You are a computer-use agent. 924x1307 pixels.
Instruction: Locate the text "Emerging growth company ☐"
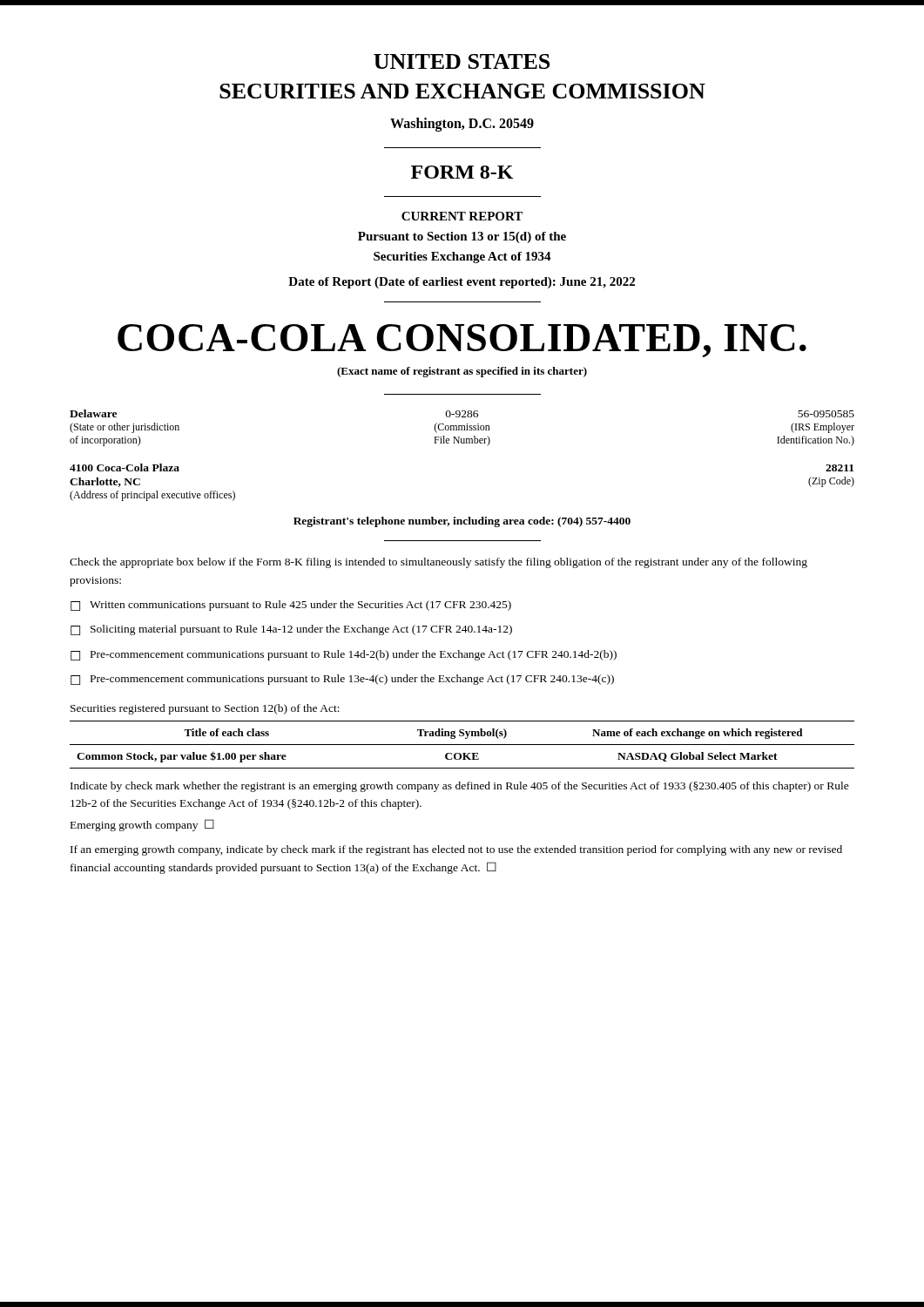pyautogui.click(x=142, y=825)
